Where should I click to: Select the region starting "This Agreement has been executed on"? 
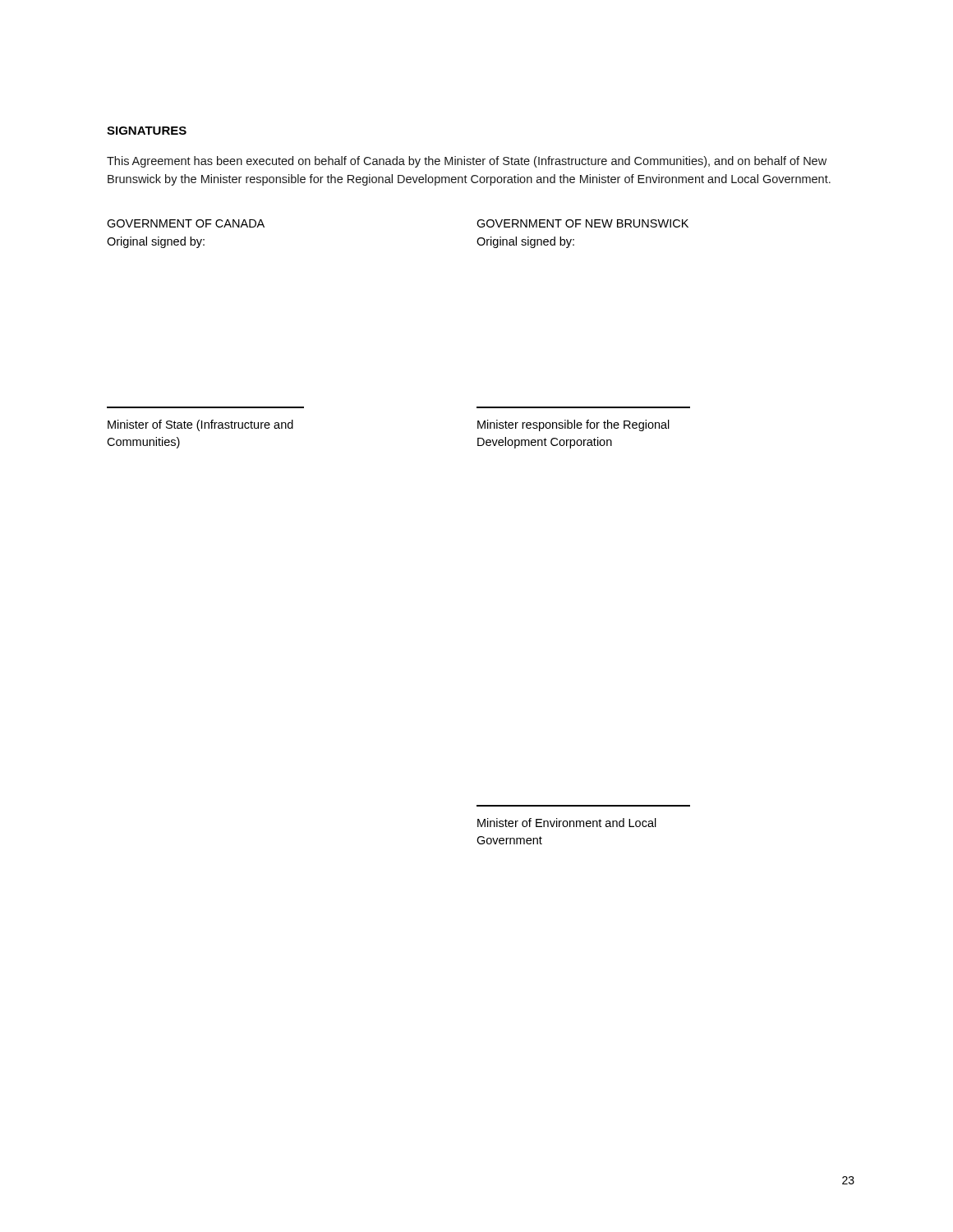pyautogui.click(x=469, y=170)
